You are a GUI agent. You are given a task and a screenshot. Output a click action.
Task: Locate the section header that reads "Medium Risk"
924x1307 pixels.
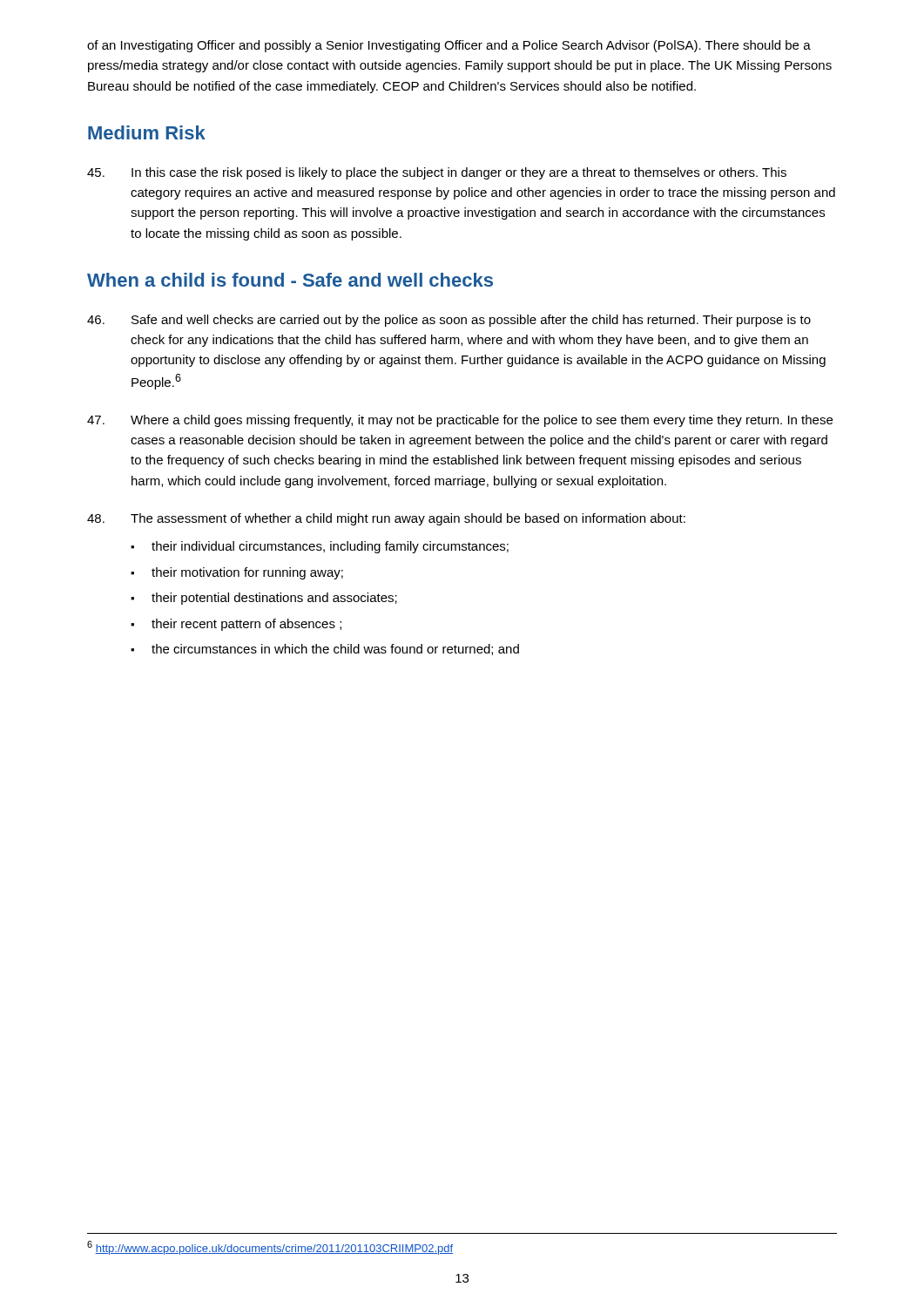point(147,132)
